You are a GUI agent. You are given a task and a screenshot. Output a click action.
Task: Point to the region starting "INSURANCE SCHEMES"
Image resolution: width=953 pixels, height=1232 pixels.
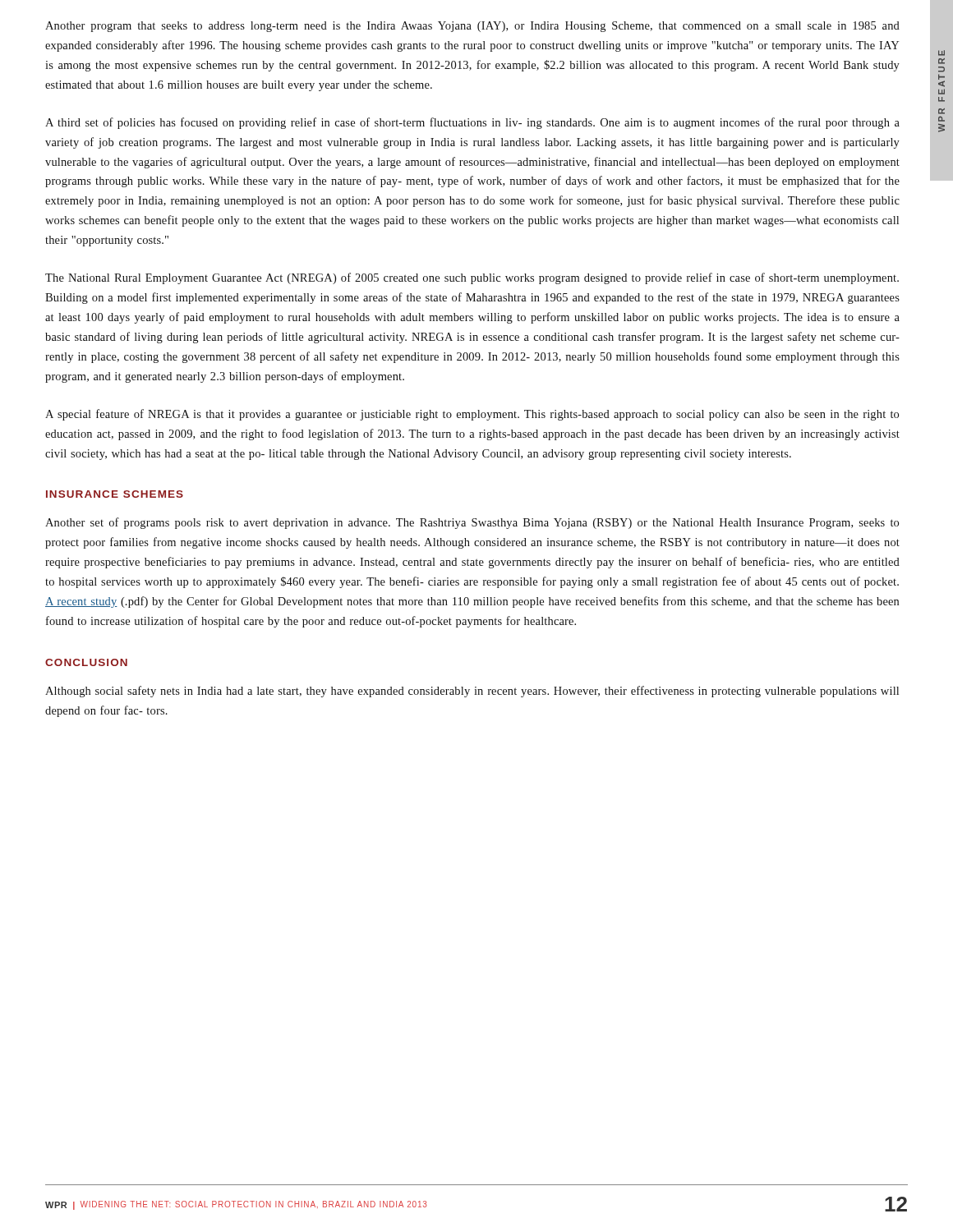coord(115,494)
